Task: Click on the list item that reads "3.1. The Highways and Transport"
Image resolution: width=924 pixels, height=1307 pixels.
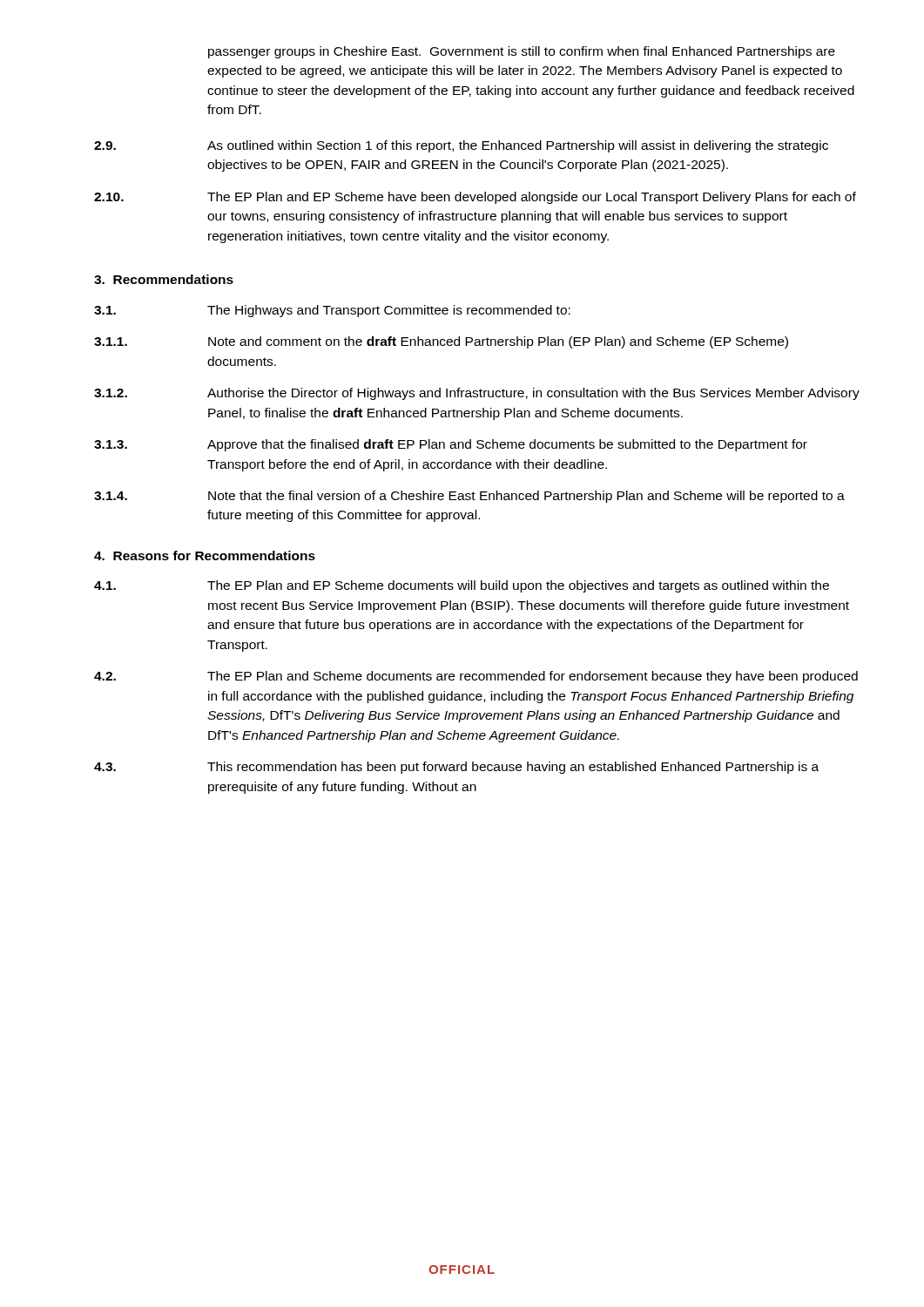Action: (478, 310)
